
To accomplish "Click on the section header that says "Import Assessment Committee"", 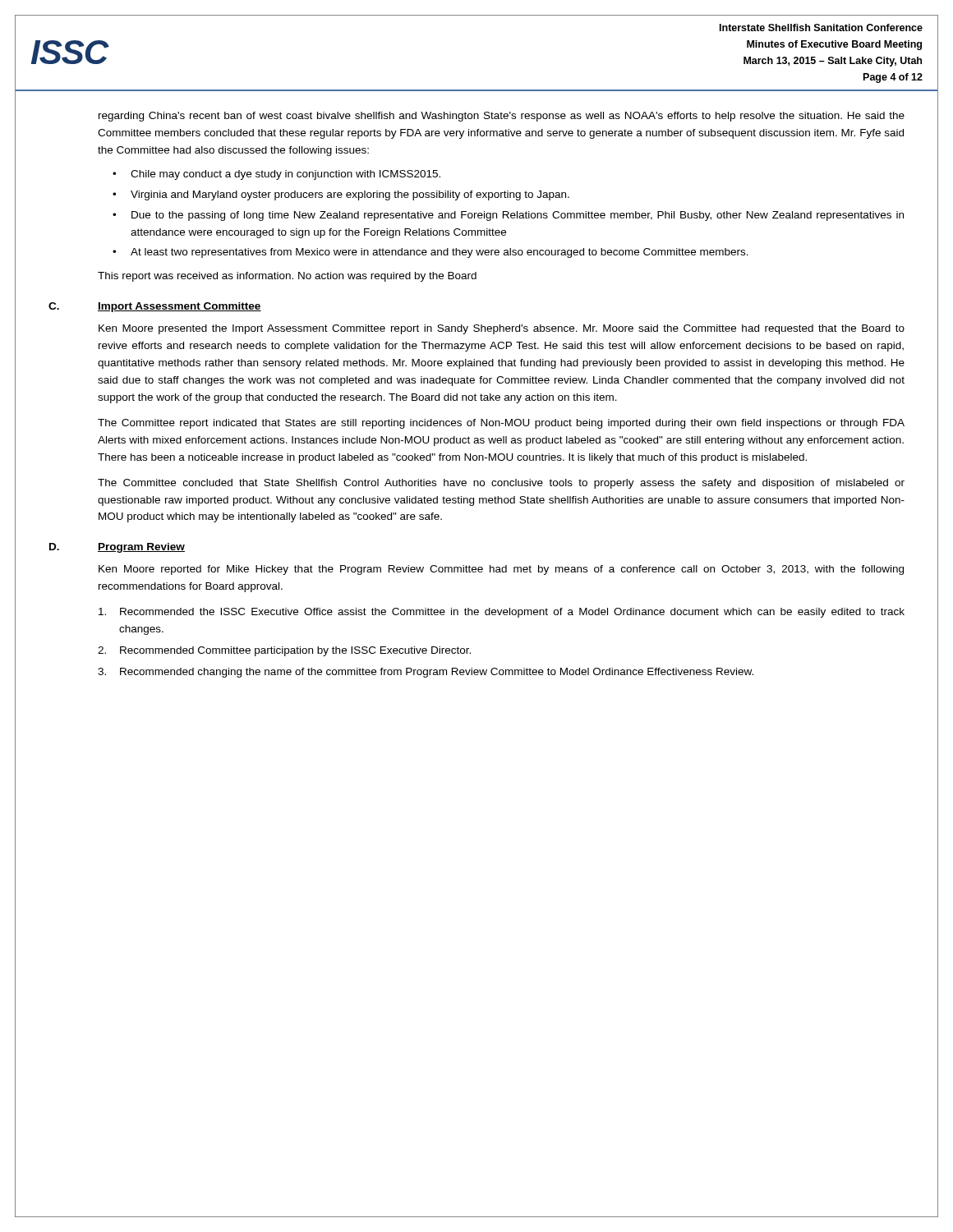I will [179, 306].
